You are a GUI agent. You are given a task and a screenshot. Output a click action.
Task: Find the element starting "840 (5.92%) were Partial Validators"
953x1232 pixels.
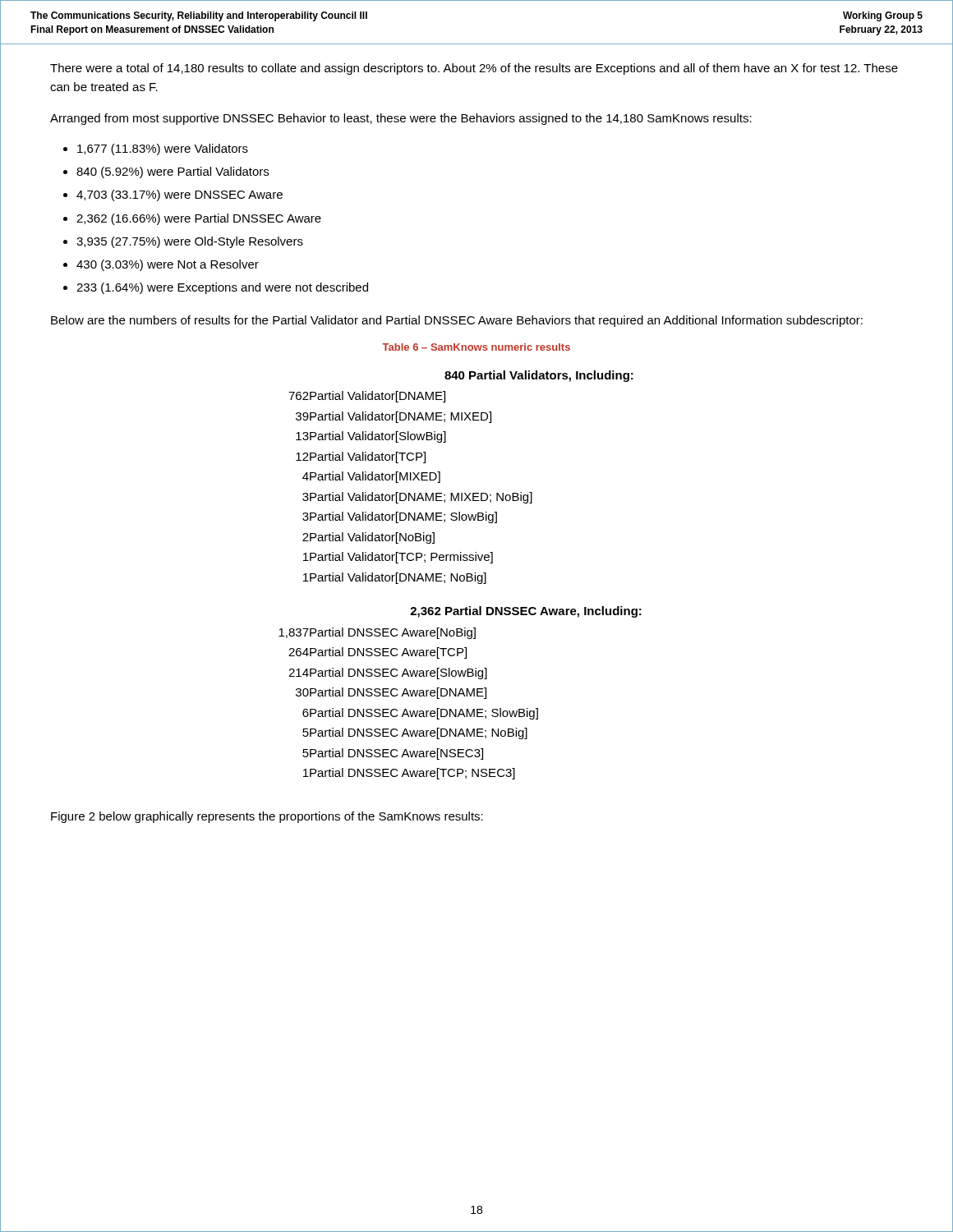pos(173,171)
